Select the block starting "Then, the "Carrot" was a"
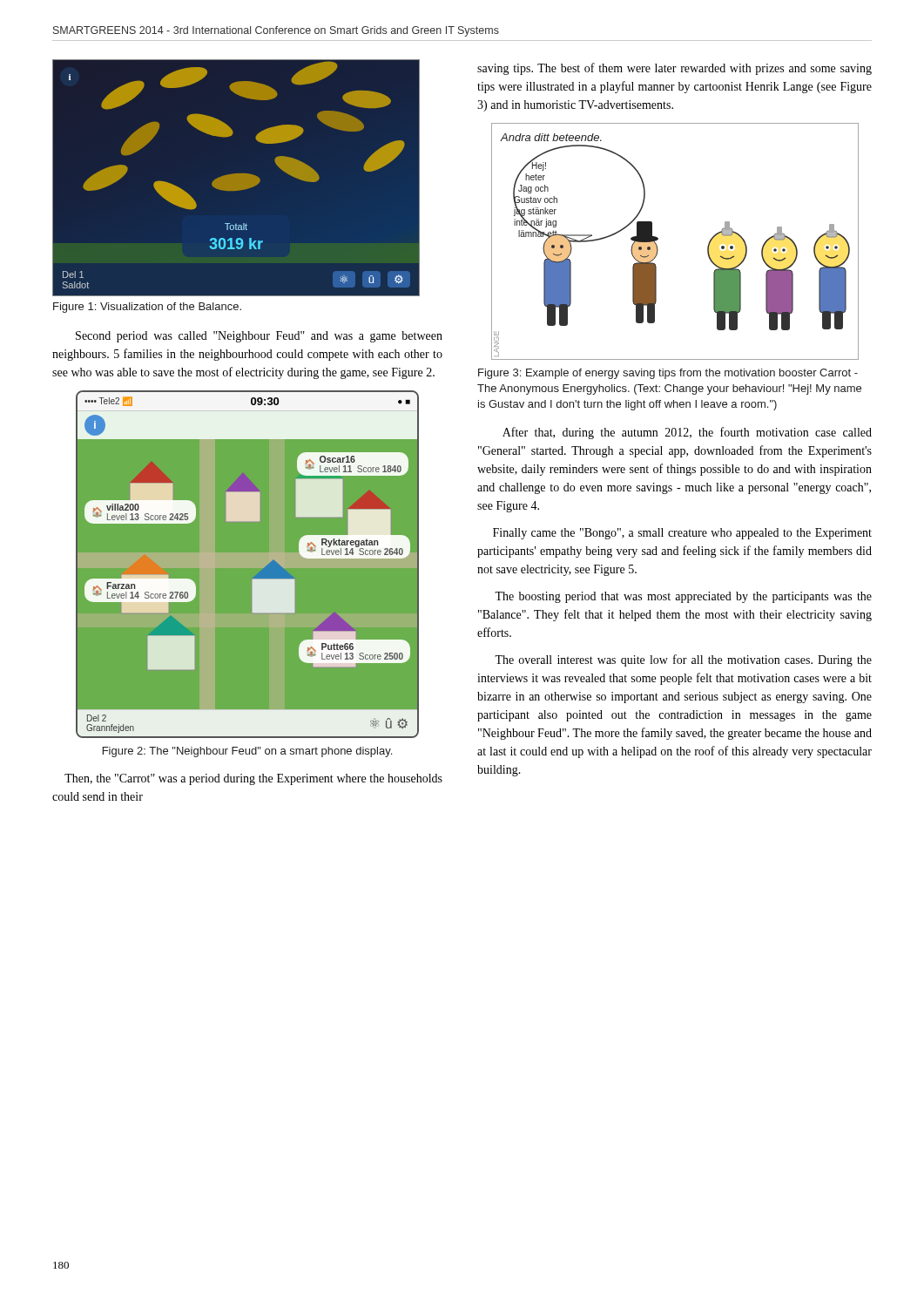This screenshot has width=924, height=1307. click(247, 788)
